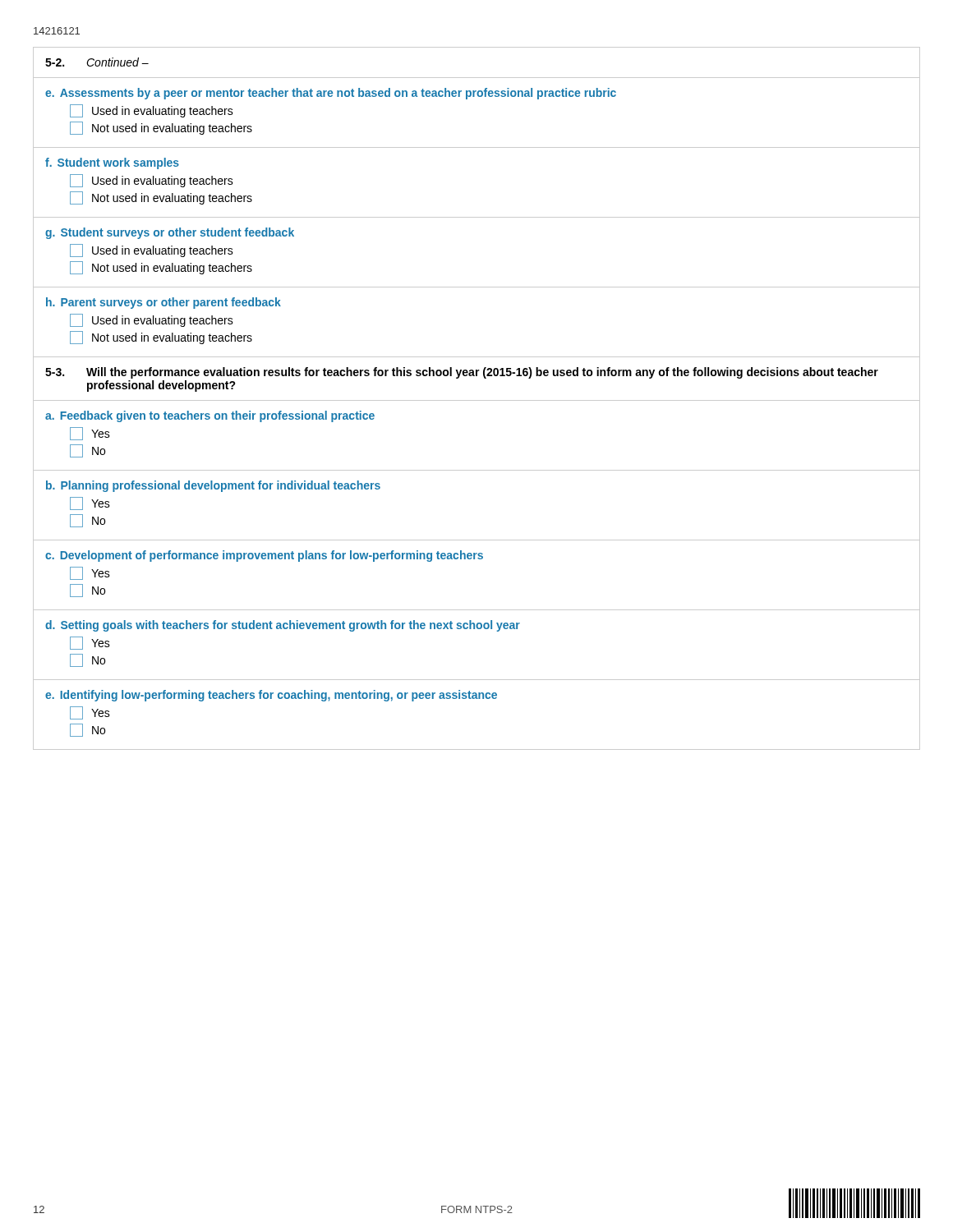Select the section header with the text "b.Planning professional development for individual teachers"
The image size is (953, 1232).
point(213,485)
